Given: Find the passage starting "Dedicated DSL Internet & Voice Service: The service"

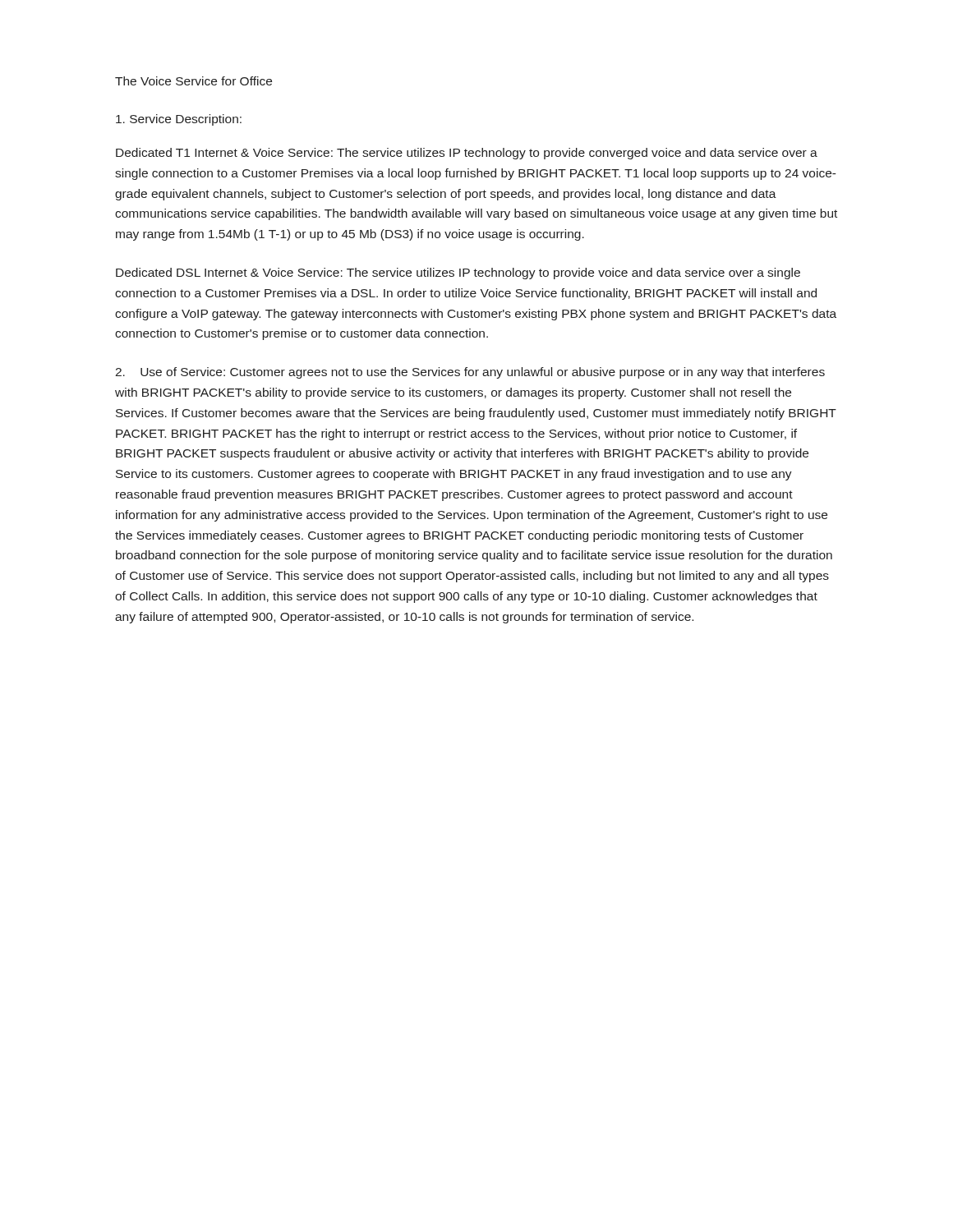Looking at the screenshot, I should point(476,303).
